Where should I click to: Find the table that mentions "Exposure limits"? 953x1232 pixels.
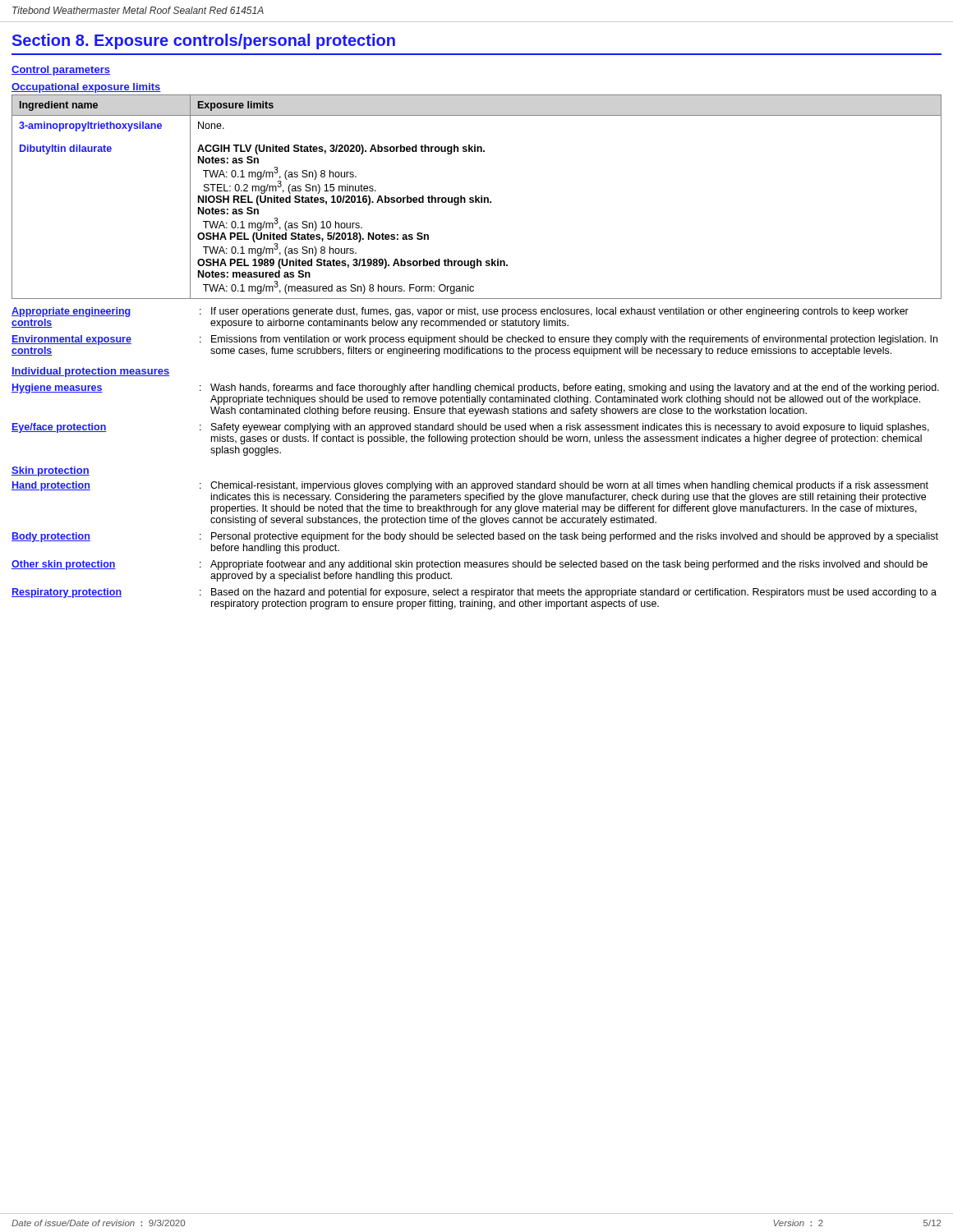pyautogui.click(x=476, y=197)
